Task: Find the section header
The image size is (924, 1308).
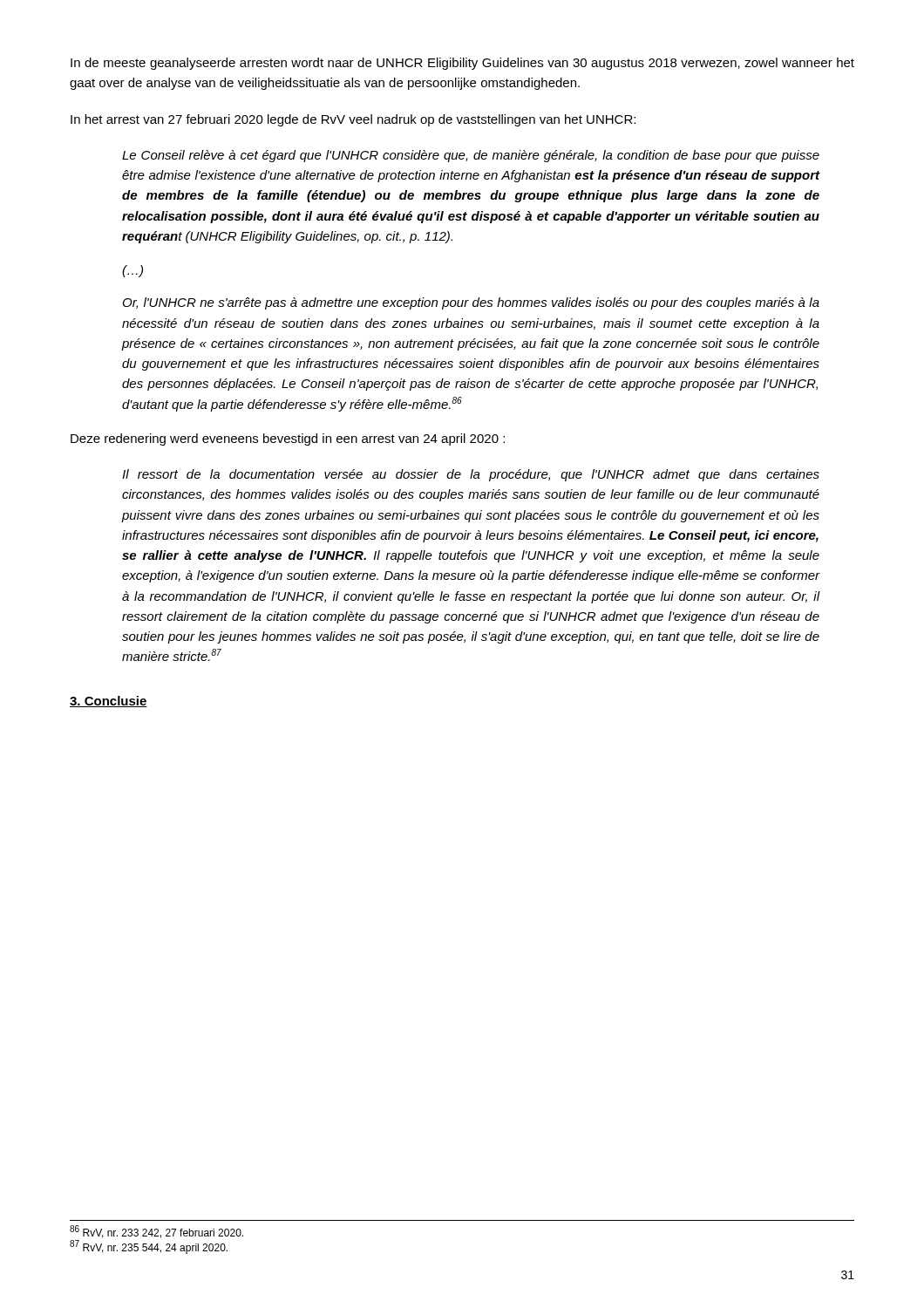Action: 108,700
